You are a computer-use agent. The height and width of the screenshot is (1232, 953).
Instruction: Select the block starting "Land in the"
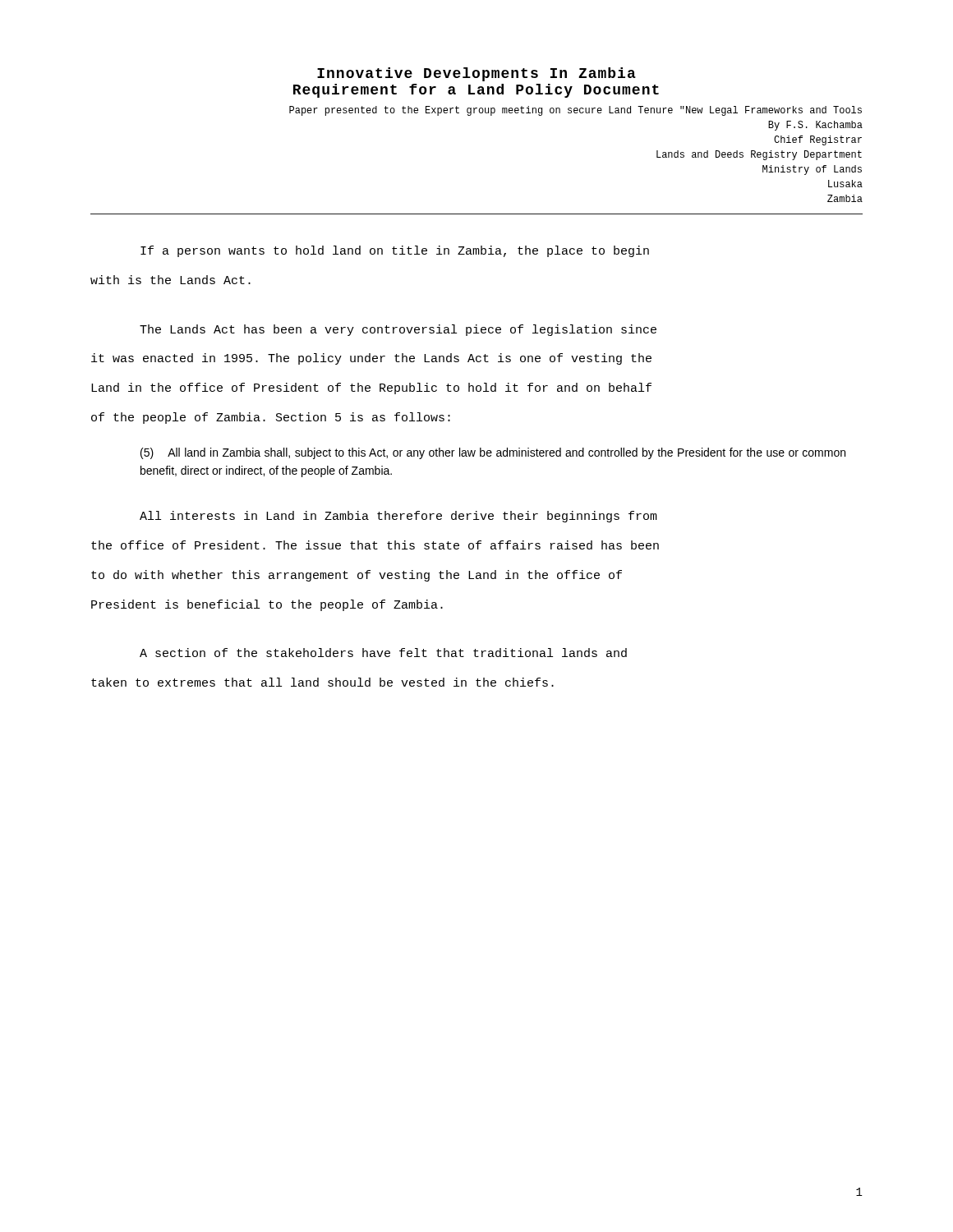[x=371, y=389]
